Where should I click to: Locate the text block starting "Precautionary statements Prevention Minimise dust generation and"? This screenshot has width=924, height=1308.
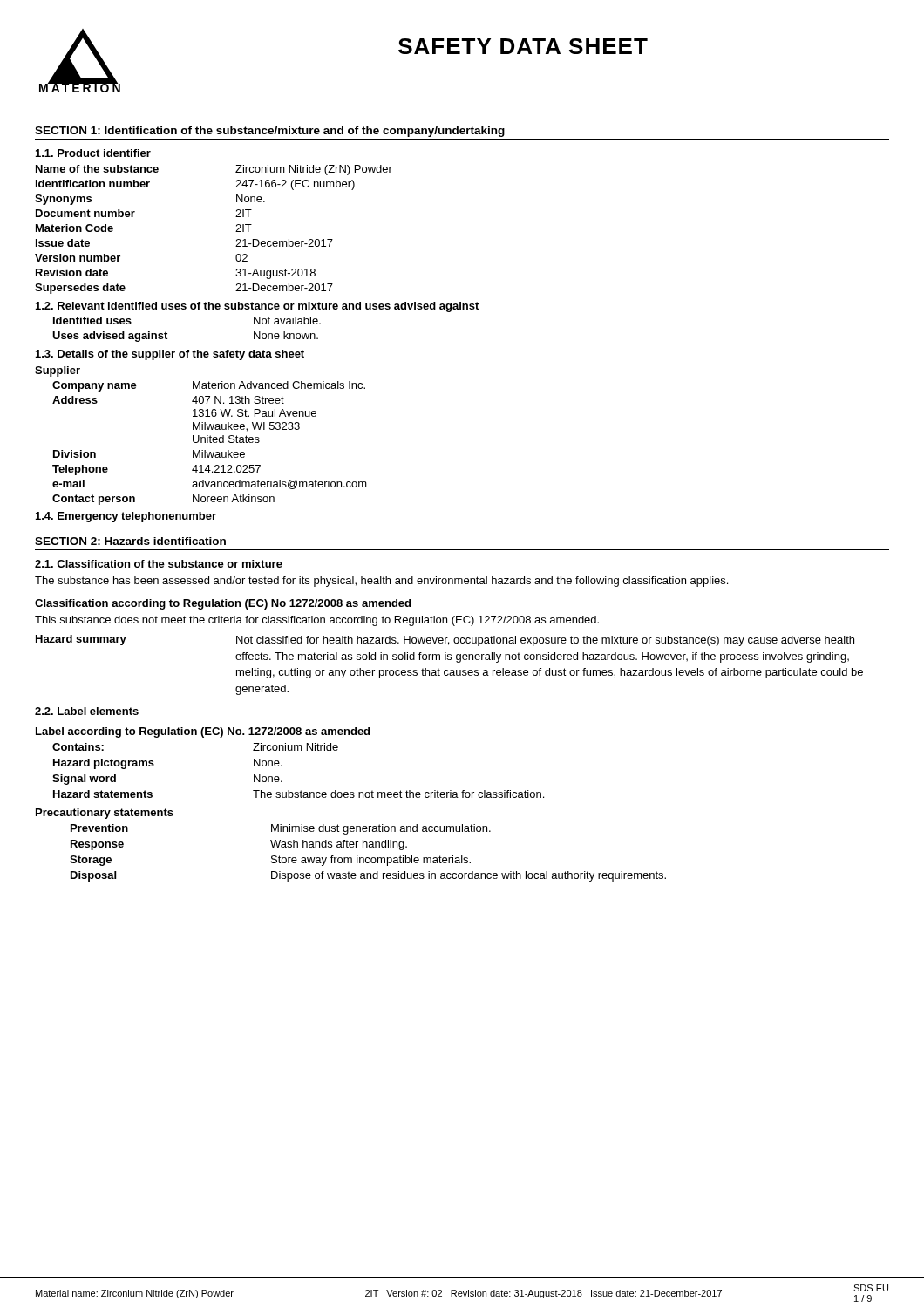click(x=462, y=844)
